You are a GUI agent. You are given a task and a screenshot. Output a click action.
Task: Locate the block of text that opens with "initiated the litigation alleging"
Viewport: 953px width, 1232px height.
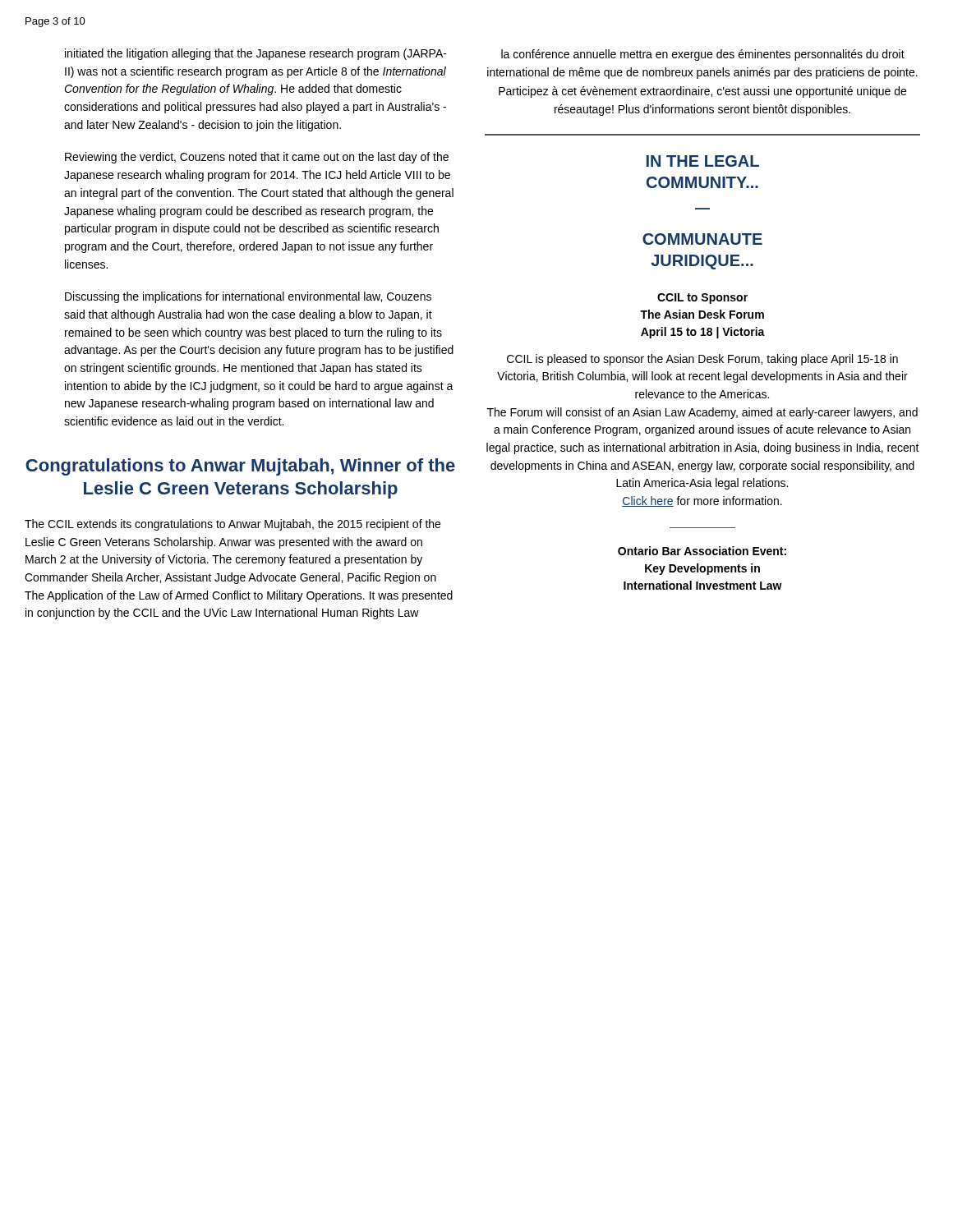pos(255,89)
